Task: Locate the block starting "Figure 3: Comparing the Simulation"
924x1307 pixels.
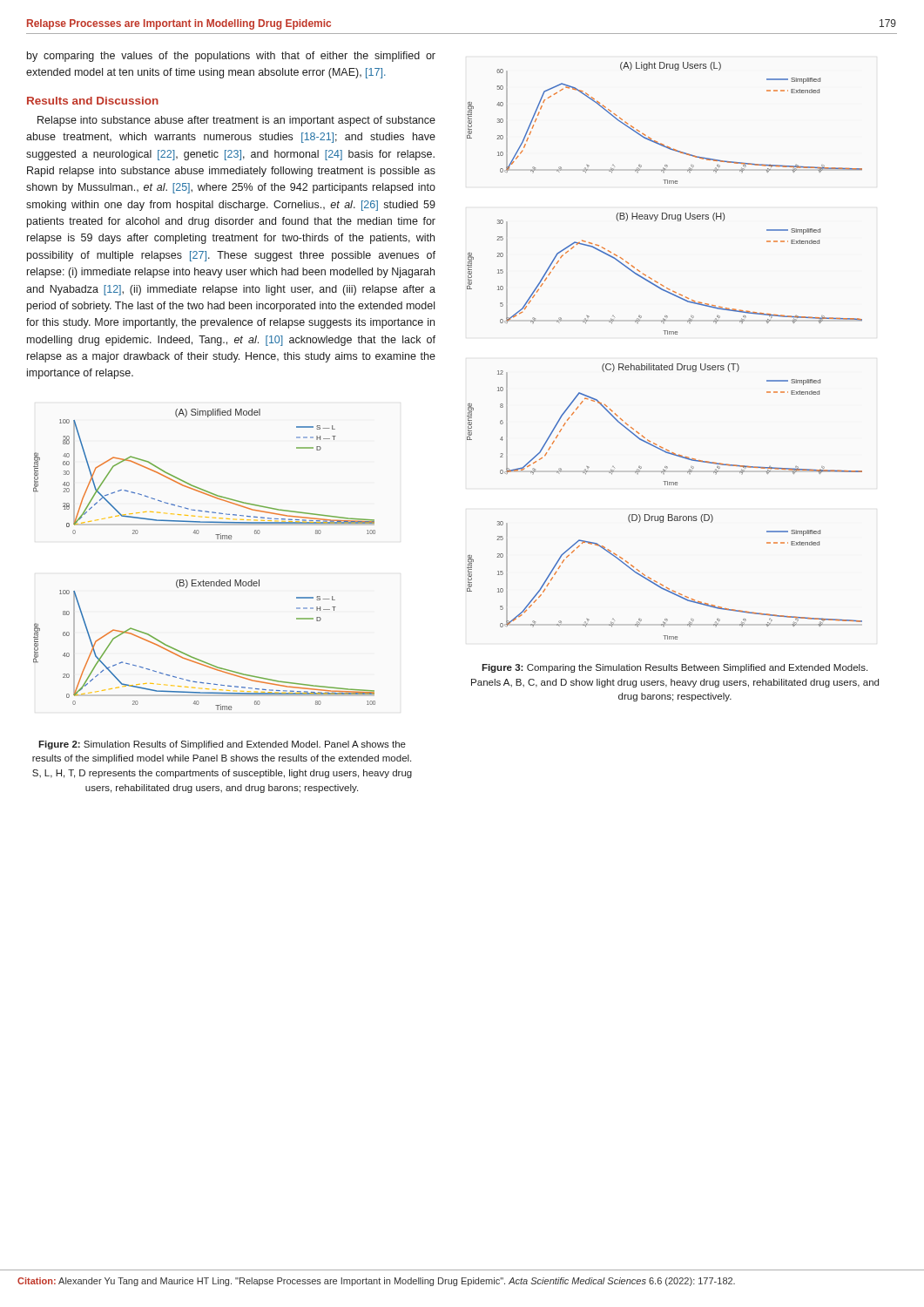Action: click(x=675, y=682)
